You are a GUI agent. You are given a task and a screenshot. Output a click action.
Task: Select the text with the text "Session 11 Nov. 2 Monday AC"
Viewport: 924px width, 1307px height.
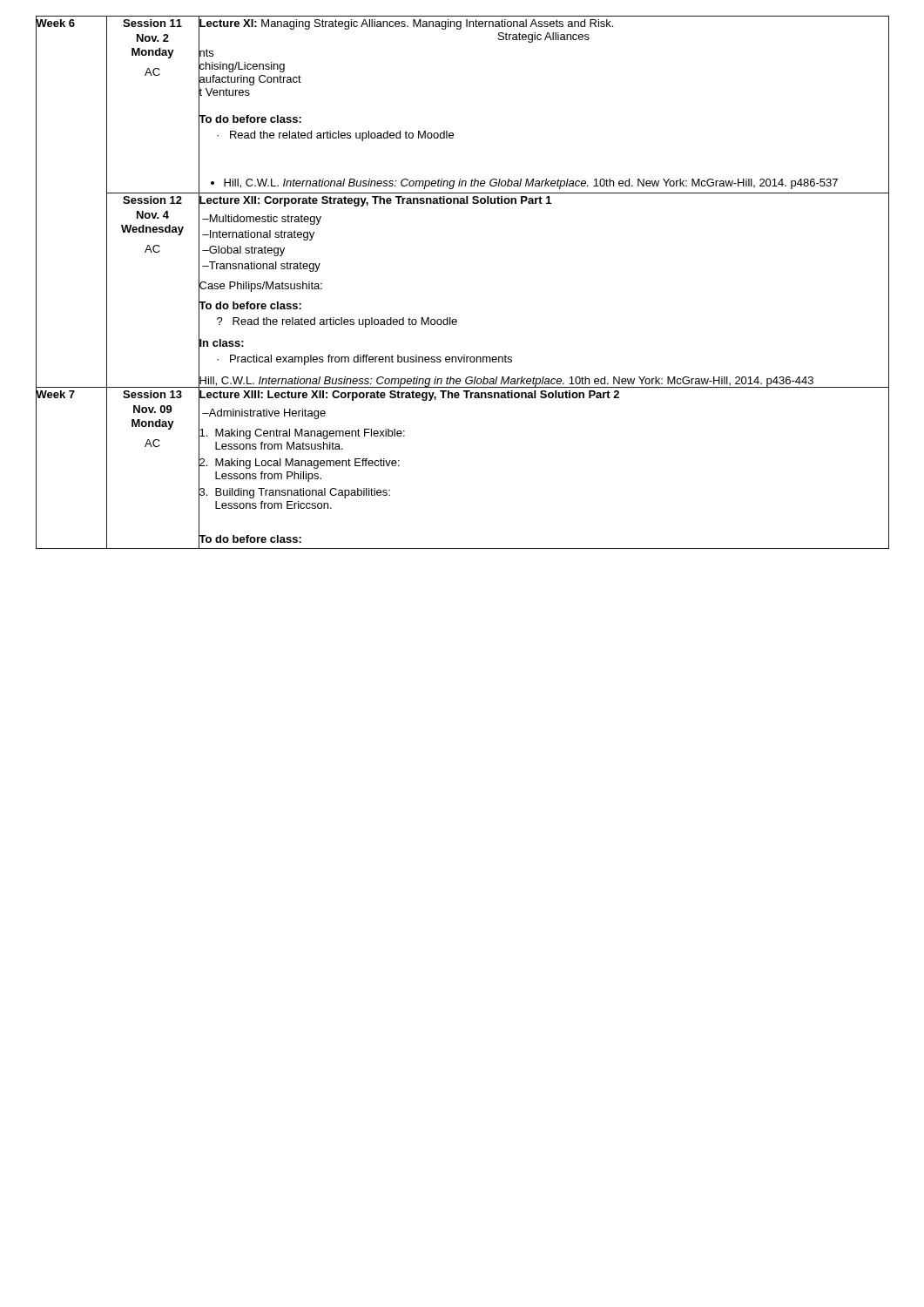152,48
